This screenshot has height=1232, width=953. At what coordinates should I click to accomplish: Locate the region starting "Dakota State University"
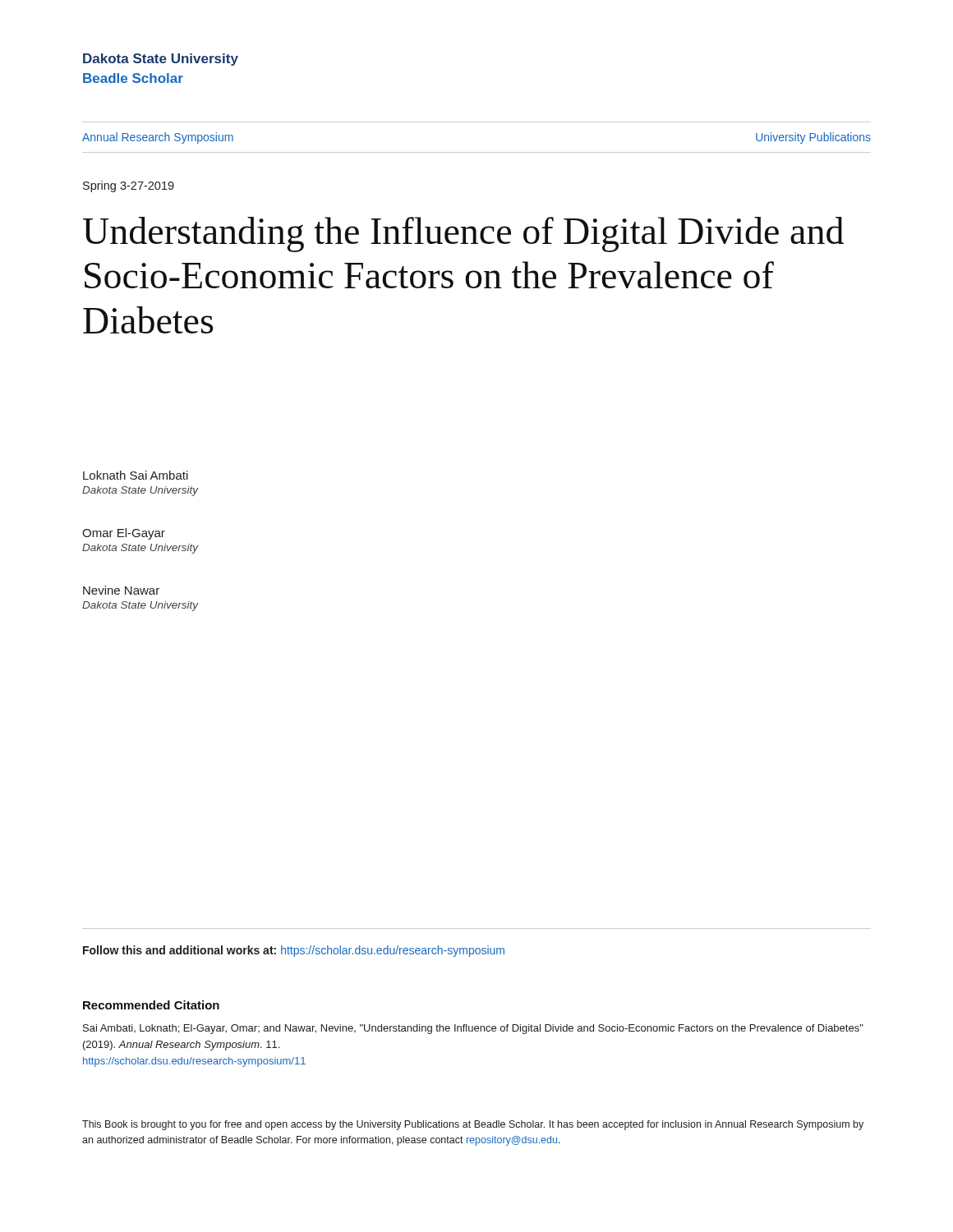click(160, 69)
